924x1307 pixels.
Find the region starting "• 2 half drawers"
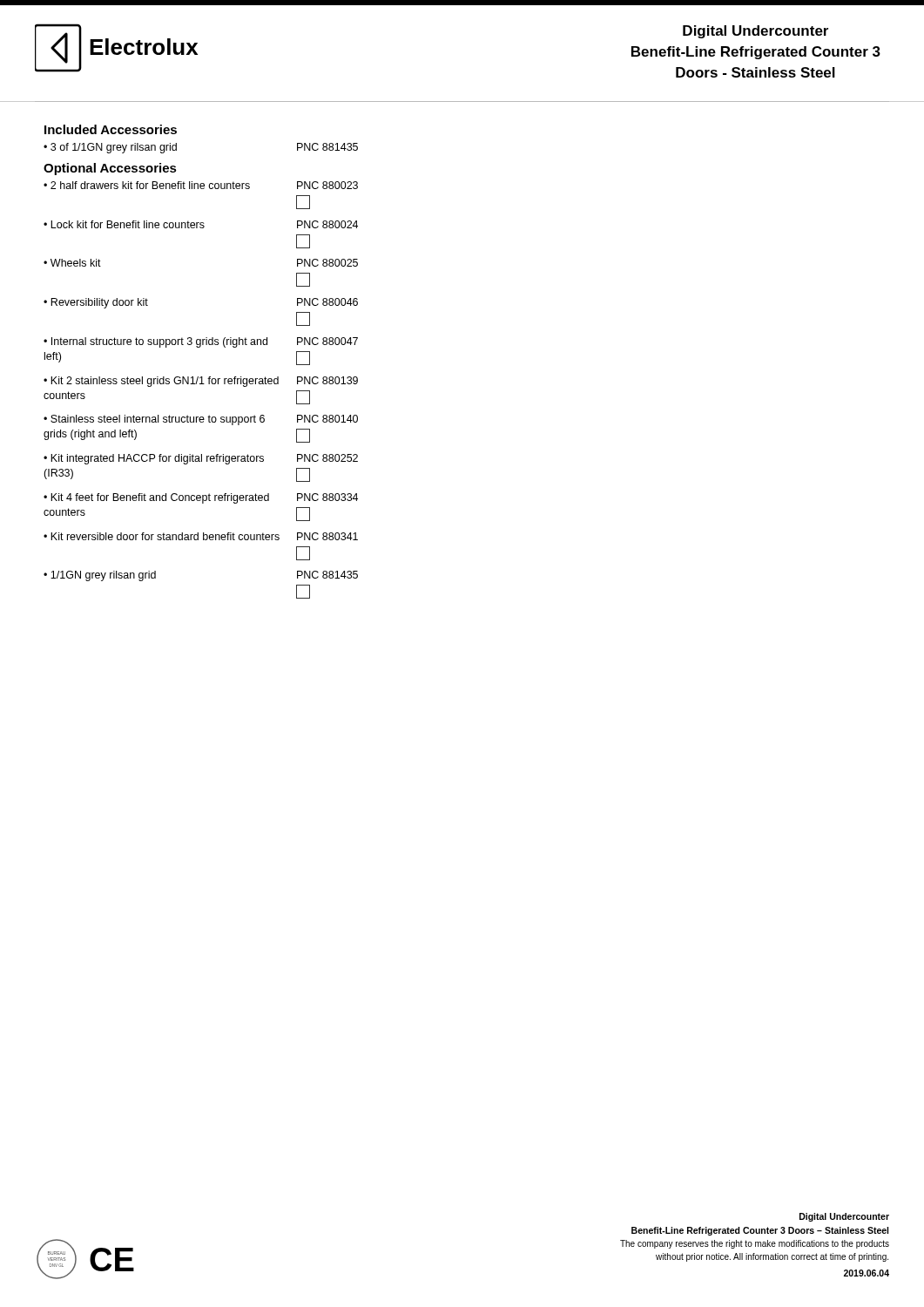(213, 196)
